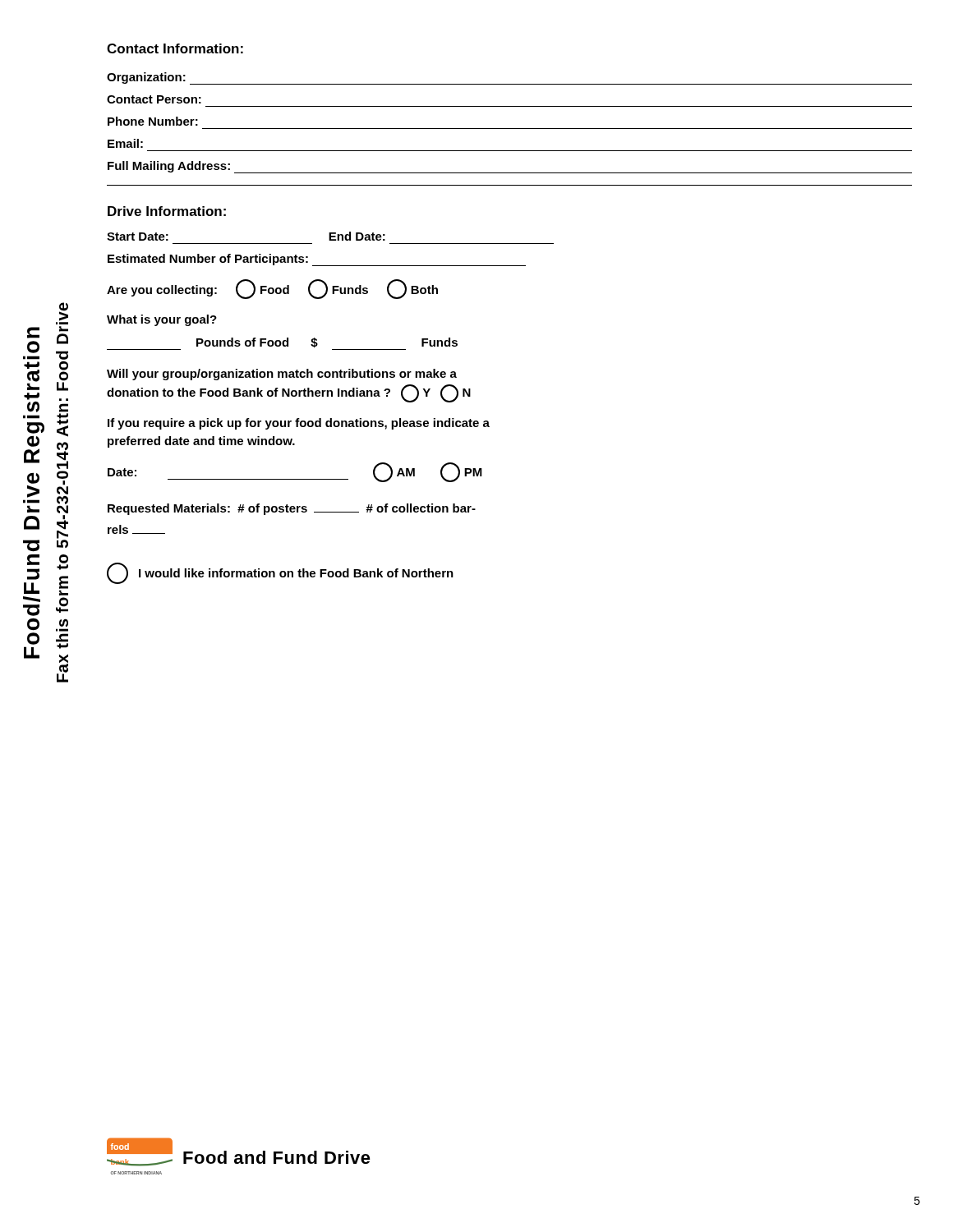The image size is (953, 1232).
Task: Click where it says "Estimated Number of Participants:"
Action: [316, 258]
